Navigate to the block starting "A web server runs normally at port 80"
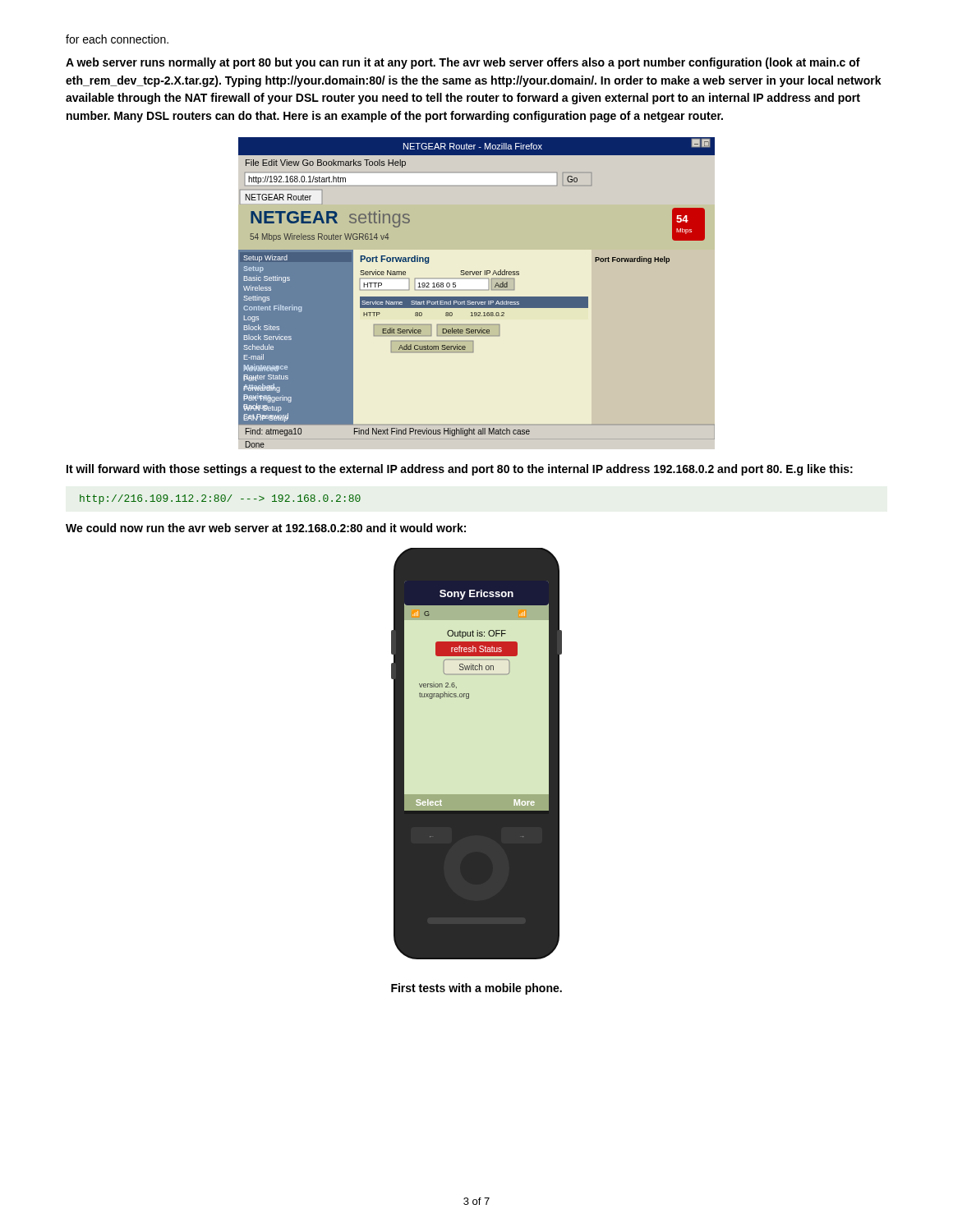The image size is (953, 1232). pos(473,89)
